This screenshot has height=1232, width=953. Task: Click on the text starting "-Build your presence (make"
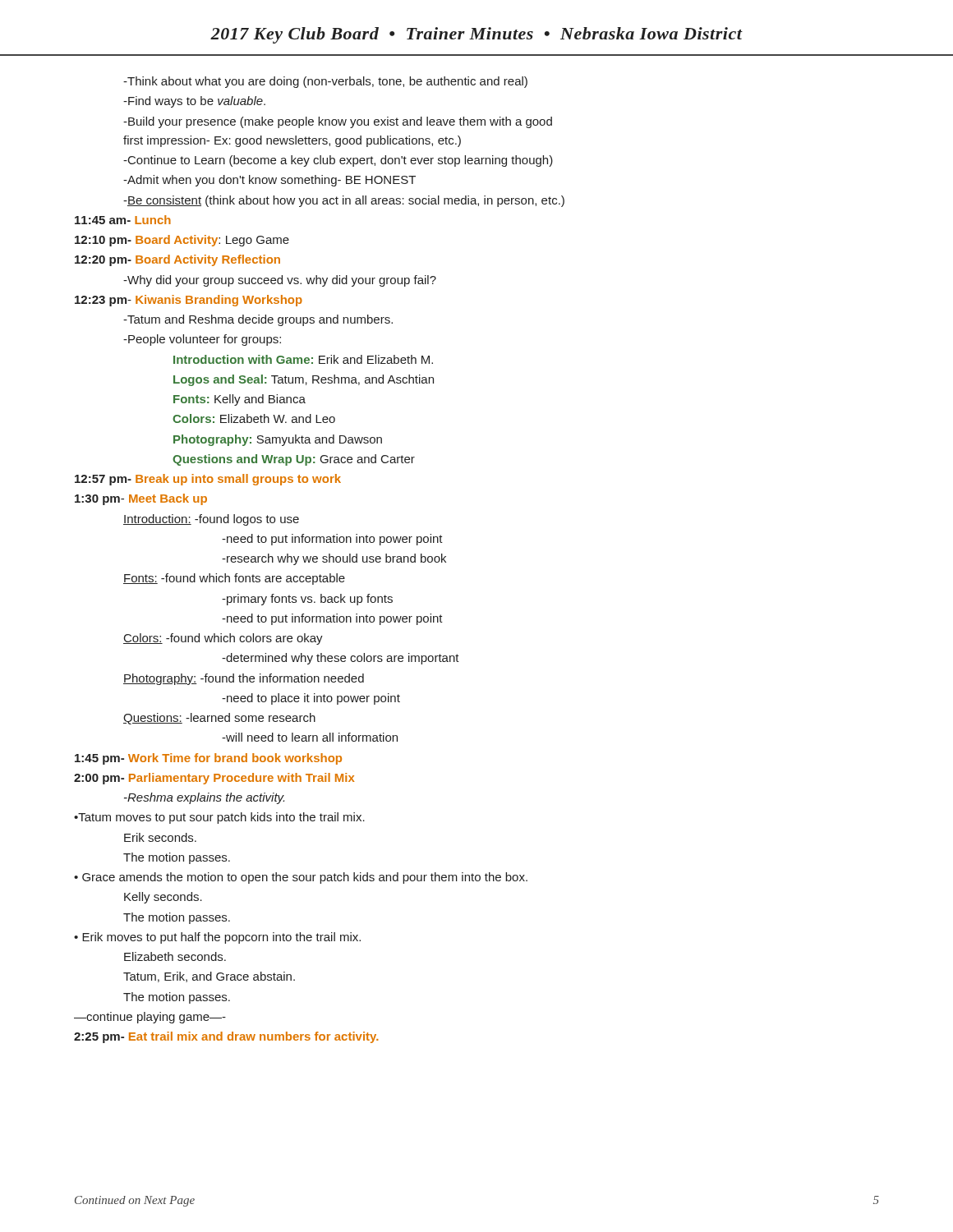pyautogui.click(x=501, y=130)
